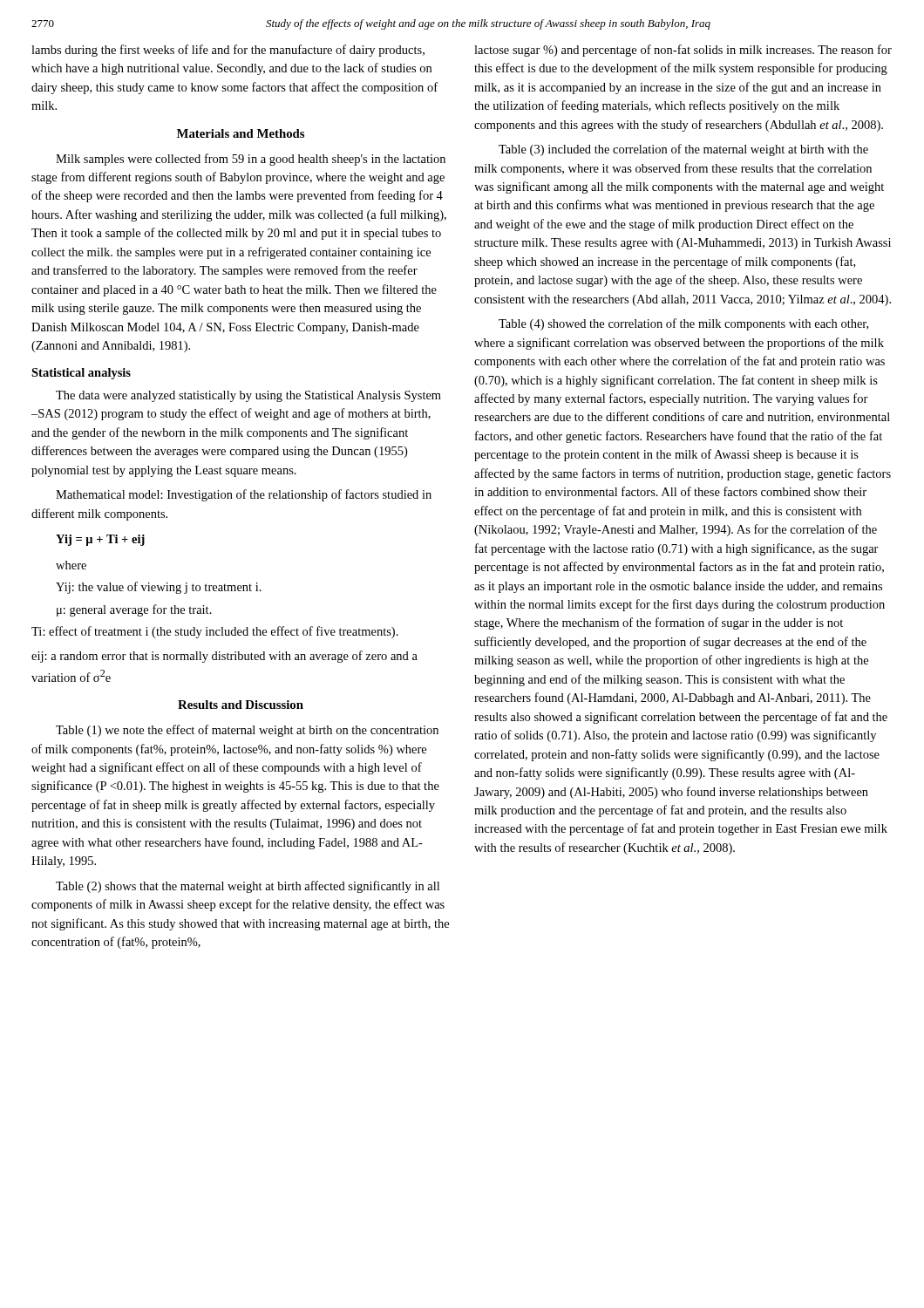Select the passage starting "Results and Discussion"
Screen dimensions: 1308x924
(x=241, y=705)
